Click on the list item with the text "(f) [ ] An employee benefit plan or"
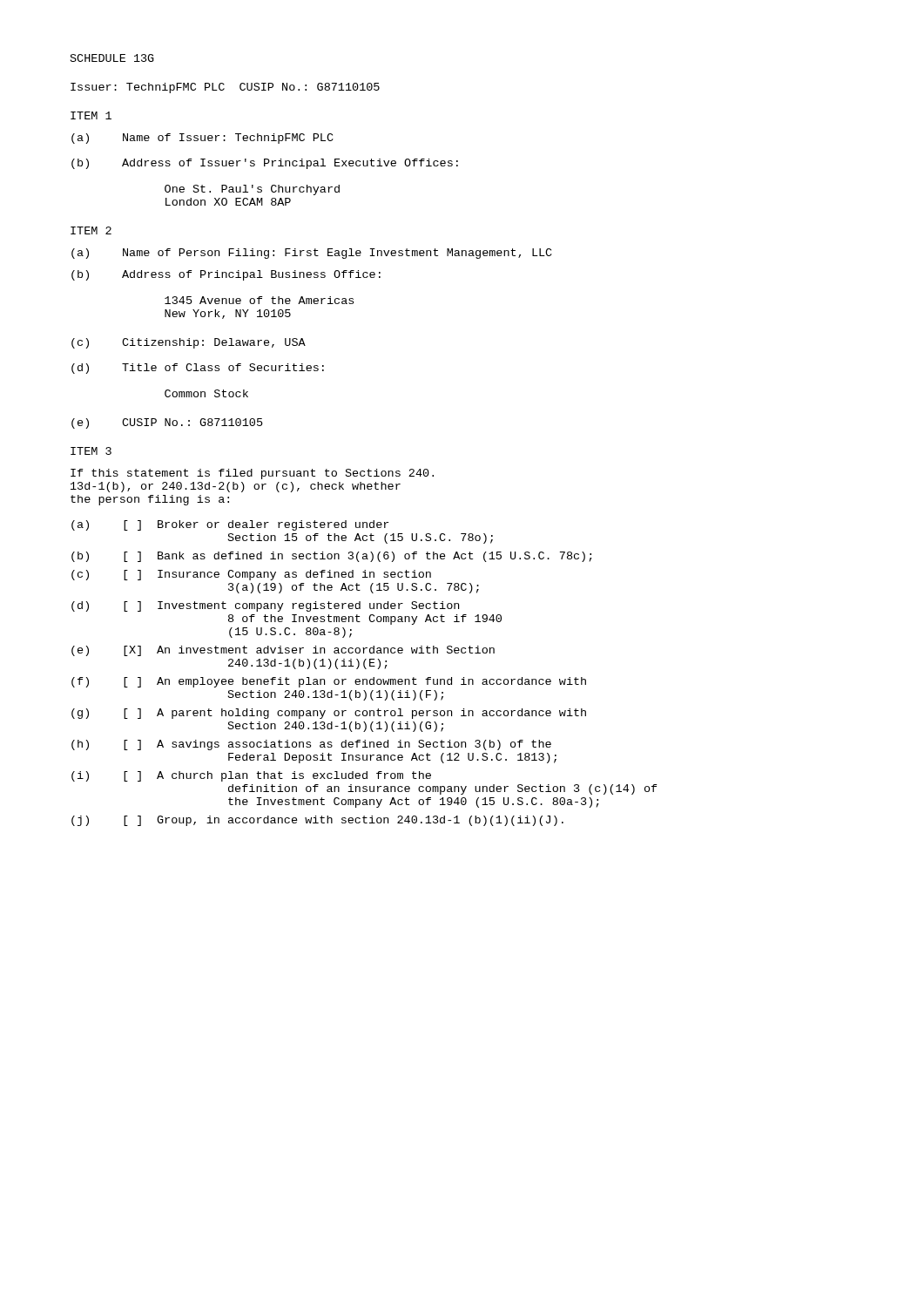 [328, 688]
